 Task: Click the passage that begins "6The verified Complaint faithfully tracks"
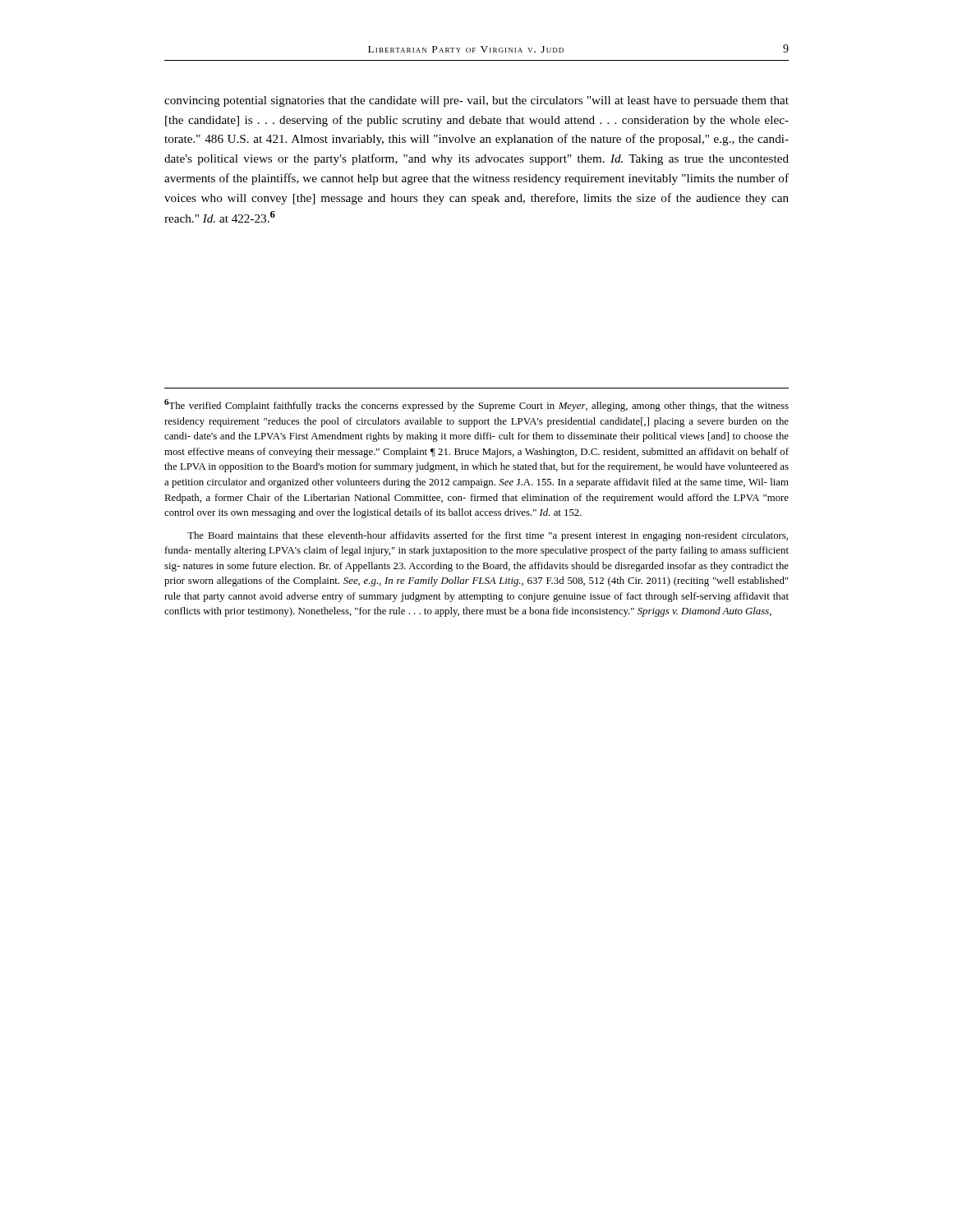tap(476, 508)
